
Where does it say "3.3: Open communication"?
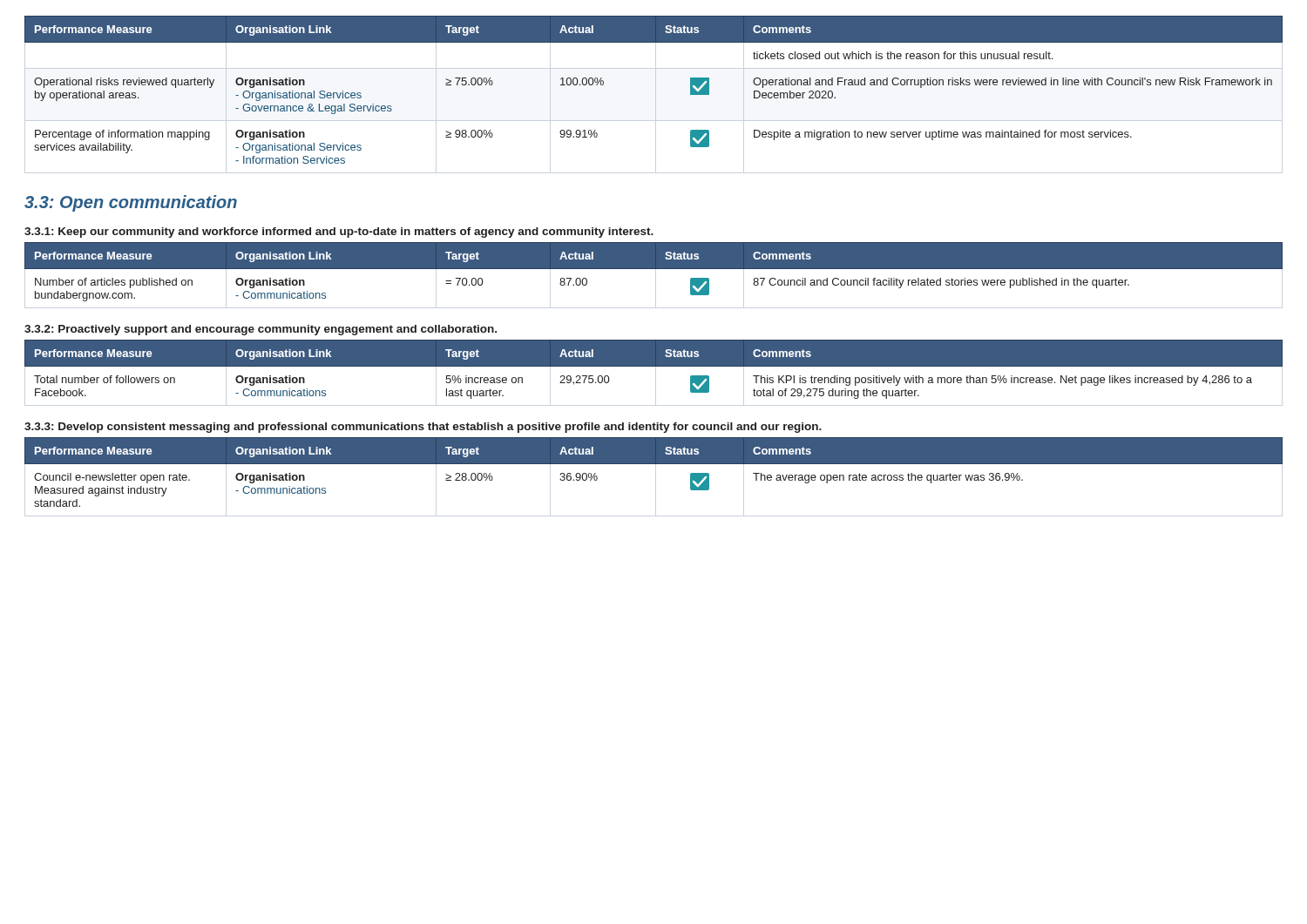tap(131, 202)
